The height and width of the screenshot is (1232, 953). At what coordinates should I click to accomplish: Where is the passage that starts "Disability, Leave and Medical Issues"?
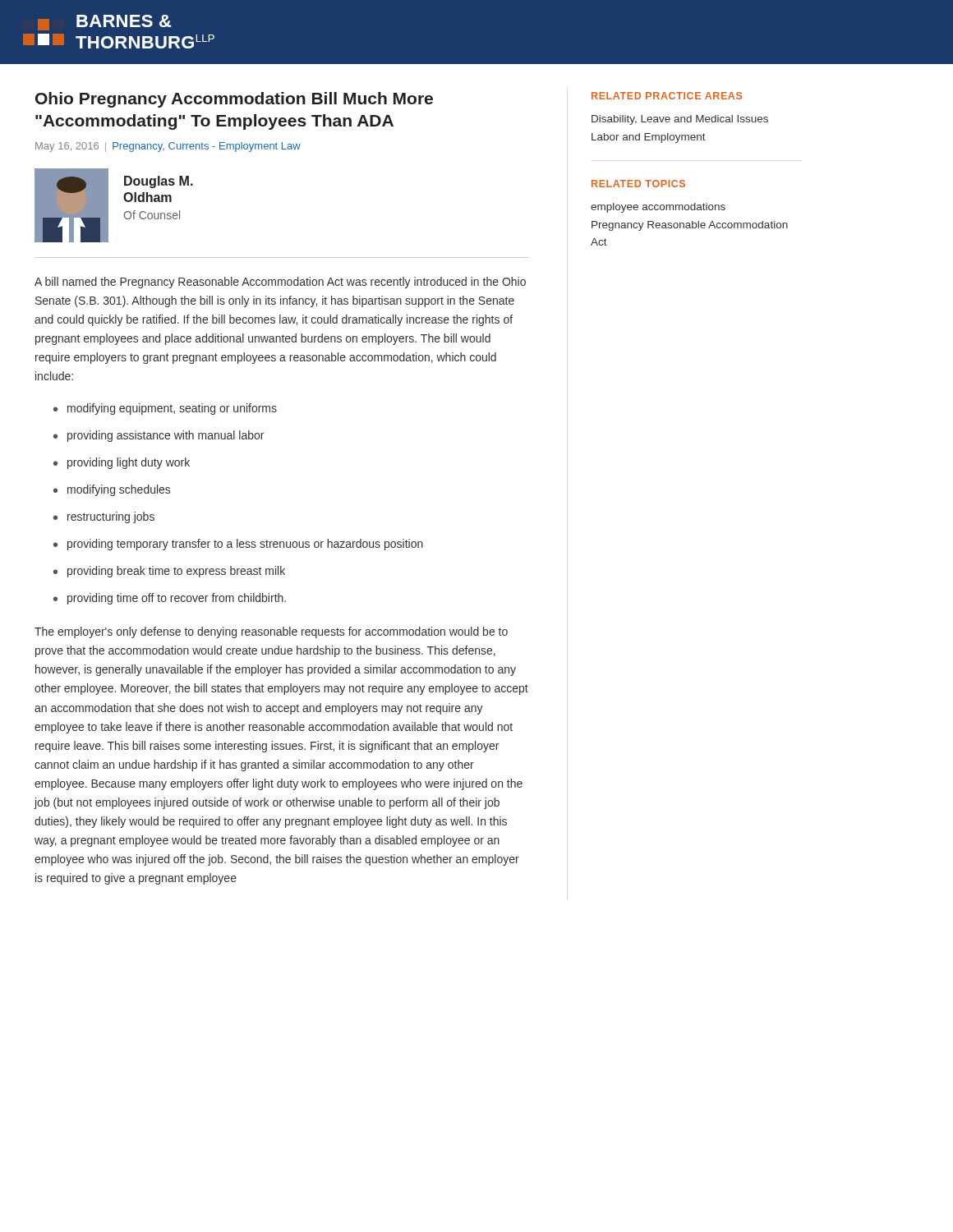(x=680, y=128)
